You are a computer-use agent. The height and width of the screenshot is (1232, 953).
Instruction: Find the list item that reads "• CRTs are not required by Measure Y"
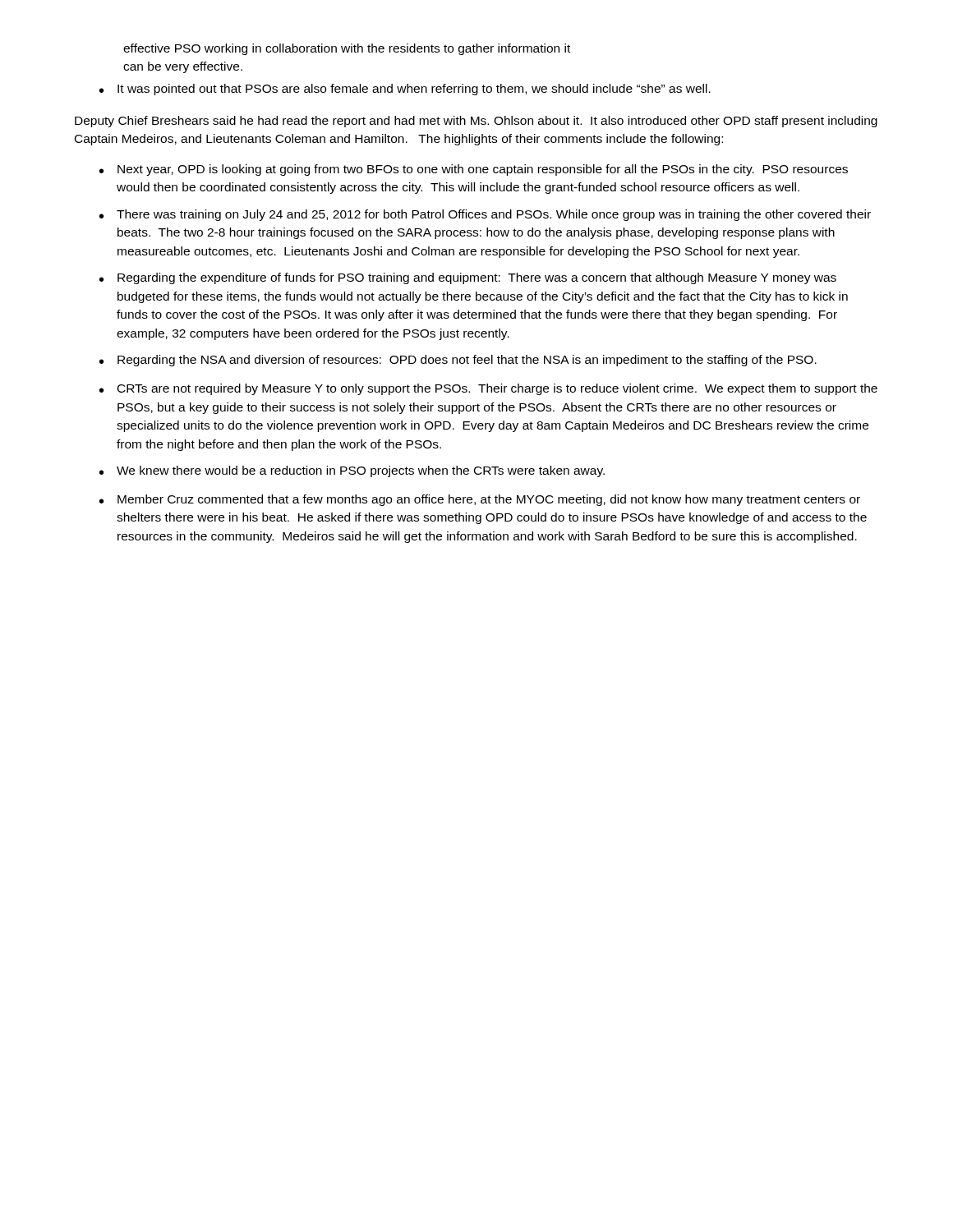click(489, 416)
